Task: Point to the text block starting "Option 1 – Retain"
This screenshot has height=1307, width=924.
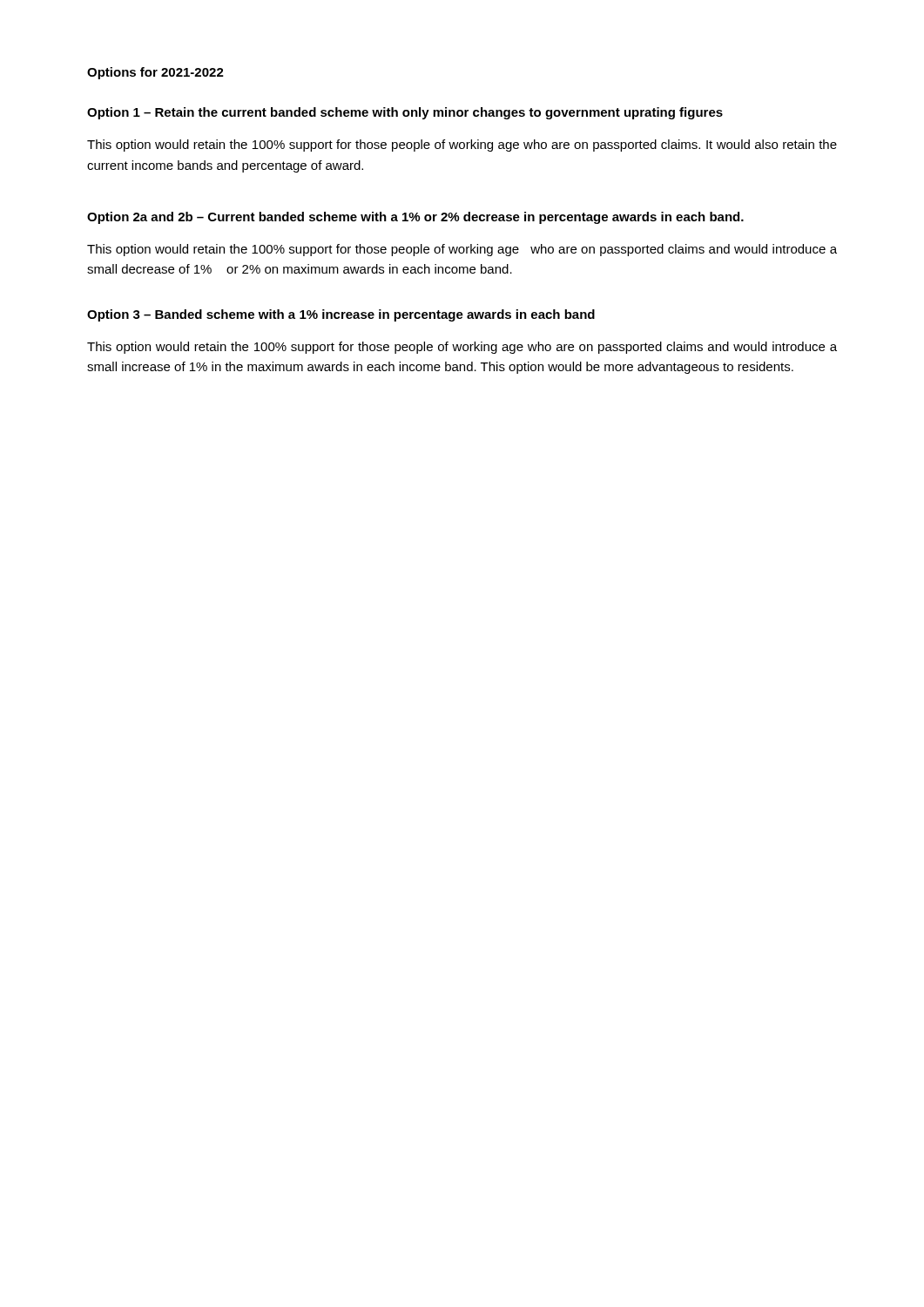Action: click(x=405, y=112)
